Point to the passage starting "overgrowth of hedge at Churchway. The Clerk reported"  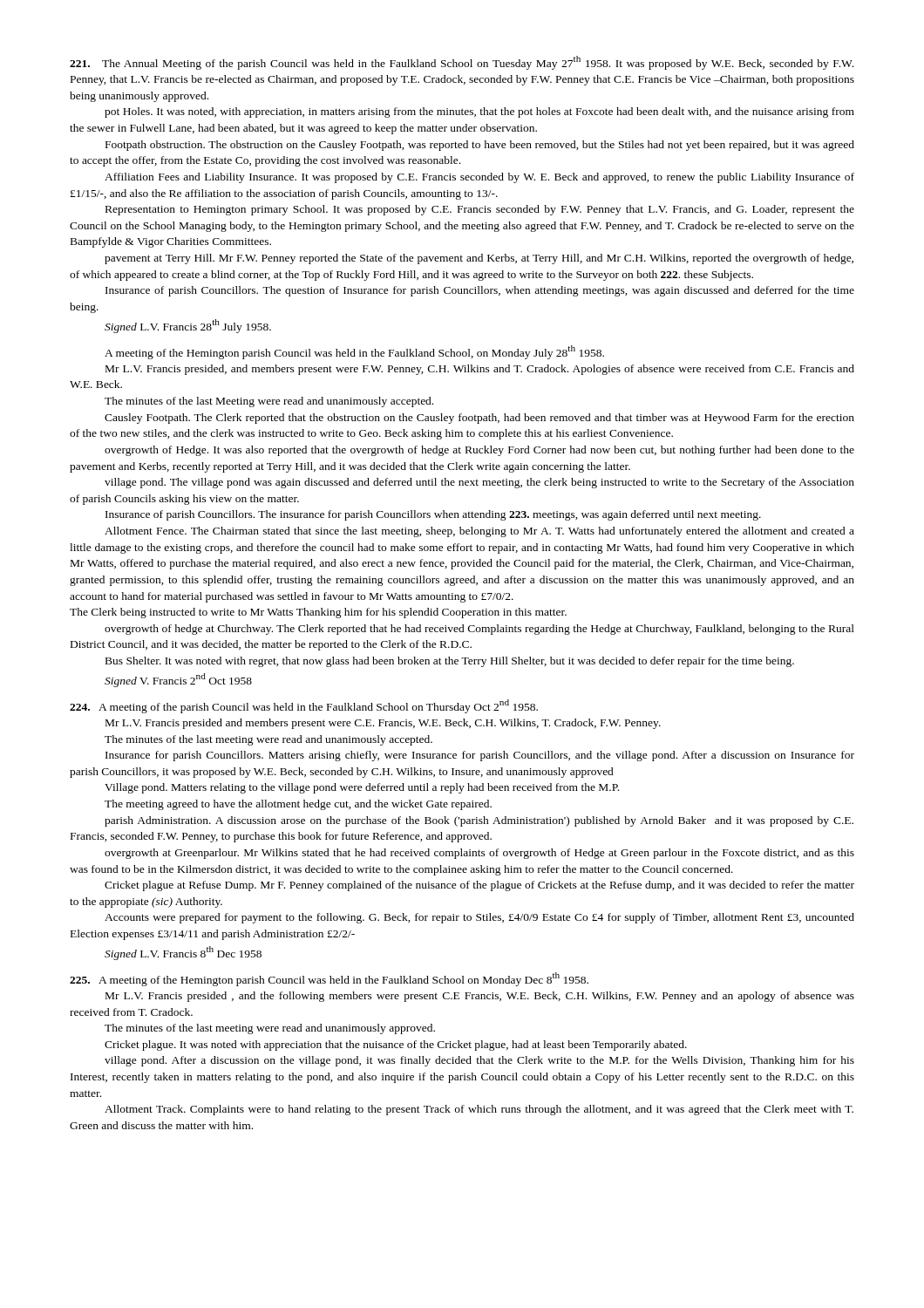(462, 637)
